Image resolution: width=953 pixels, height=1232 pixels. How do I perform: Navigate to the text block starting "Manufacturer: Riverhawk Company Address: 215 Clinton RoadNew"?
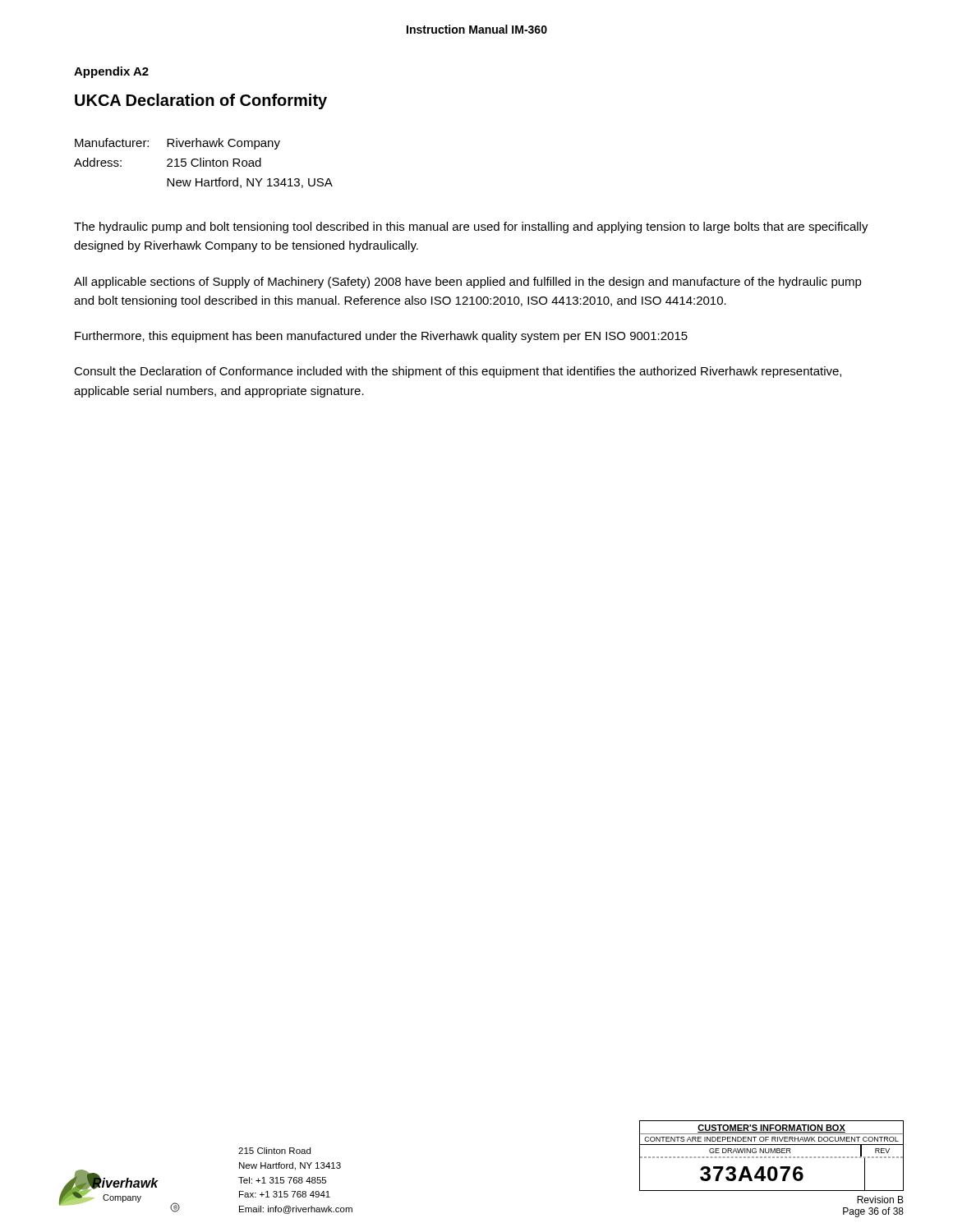[x=203, y=163]
